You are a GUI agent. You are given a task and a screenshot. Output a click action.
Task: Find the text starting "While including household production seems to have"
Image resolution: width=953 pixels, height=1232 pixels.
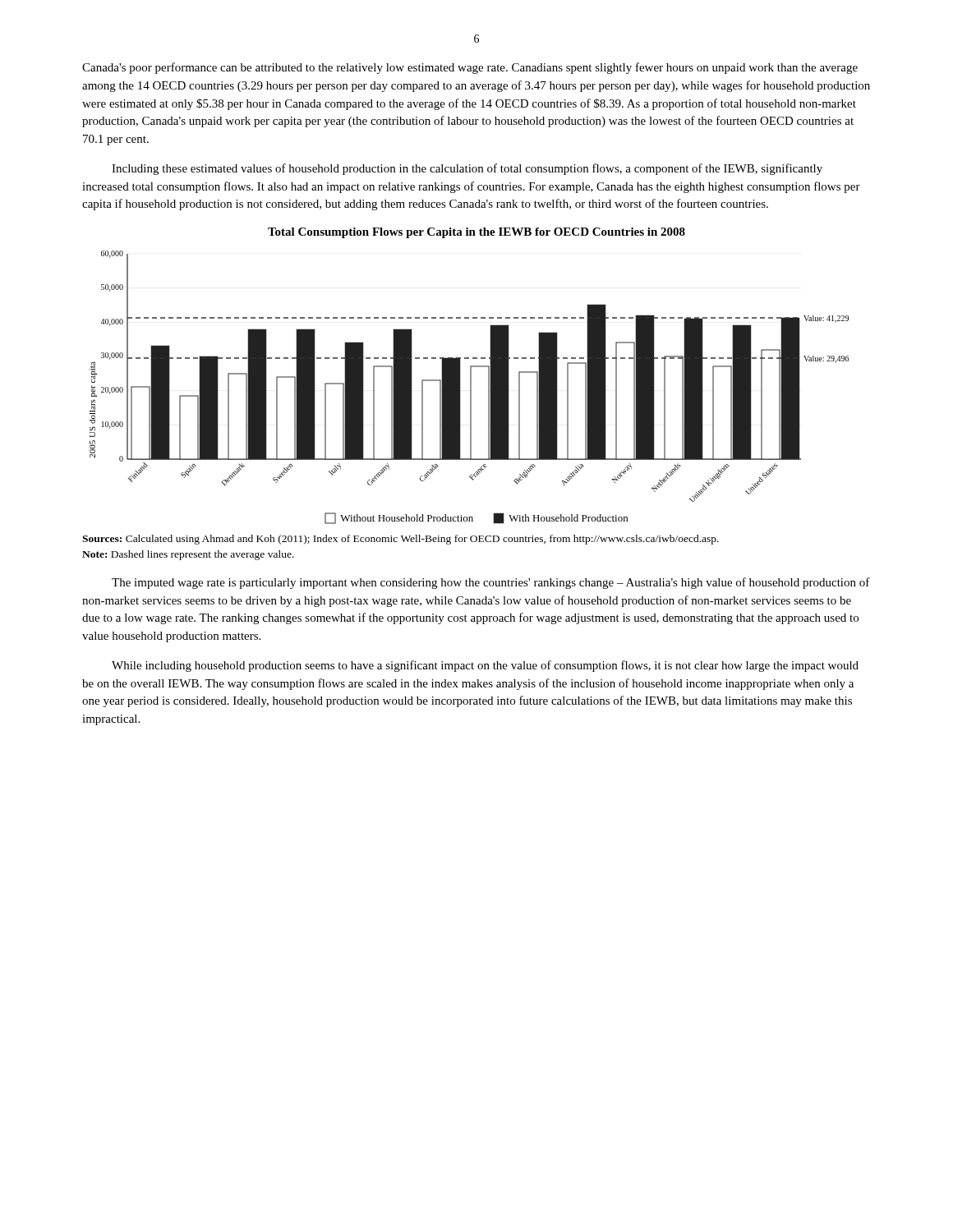pos(470,692)
